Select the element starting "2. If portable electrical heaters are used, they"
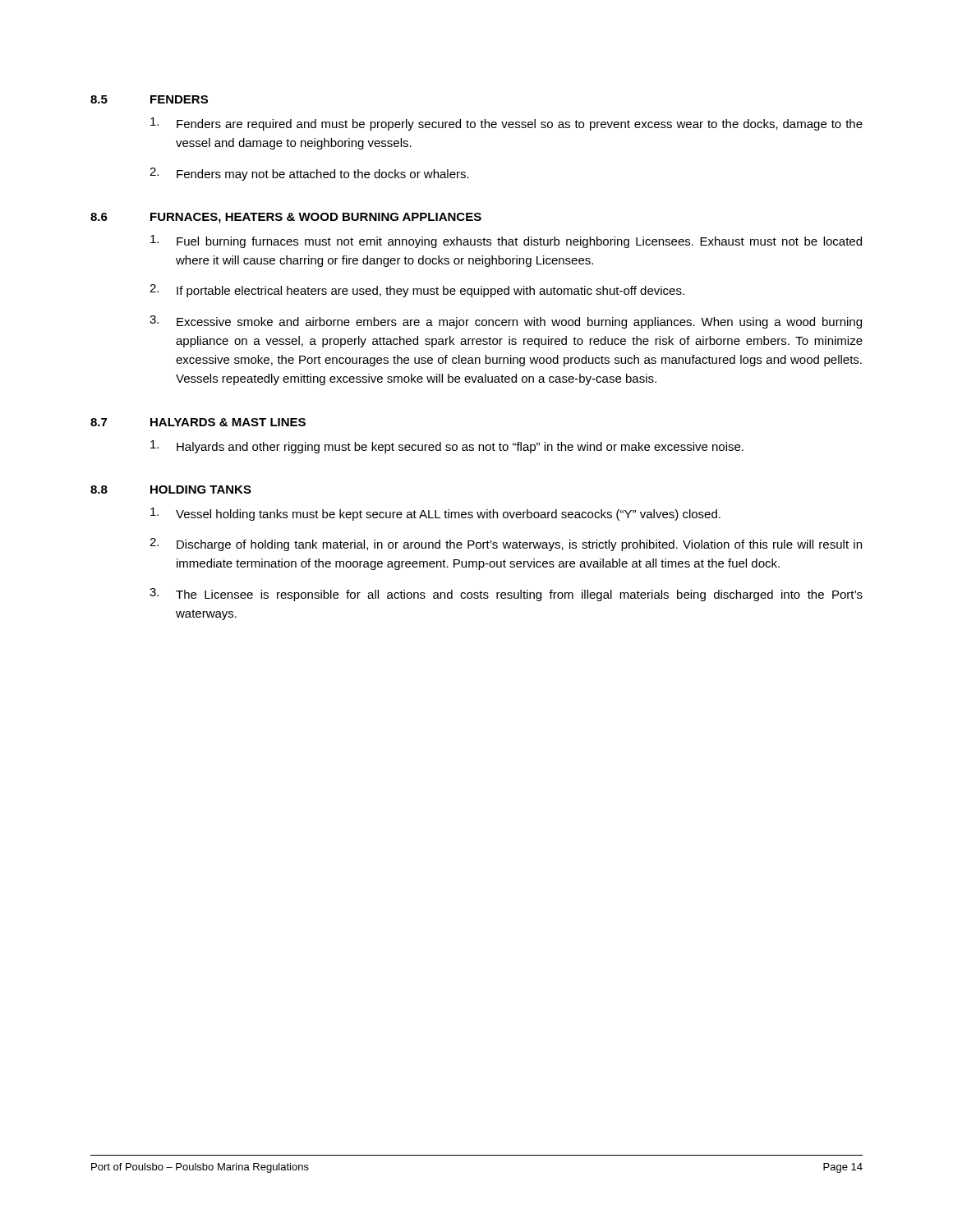The width and height of the screenshot is (953, 1232). pyautogui.click(x=417, y=291)
